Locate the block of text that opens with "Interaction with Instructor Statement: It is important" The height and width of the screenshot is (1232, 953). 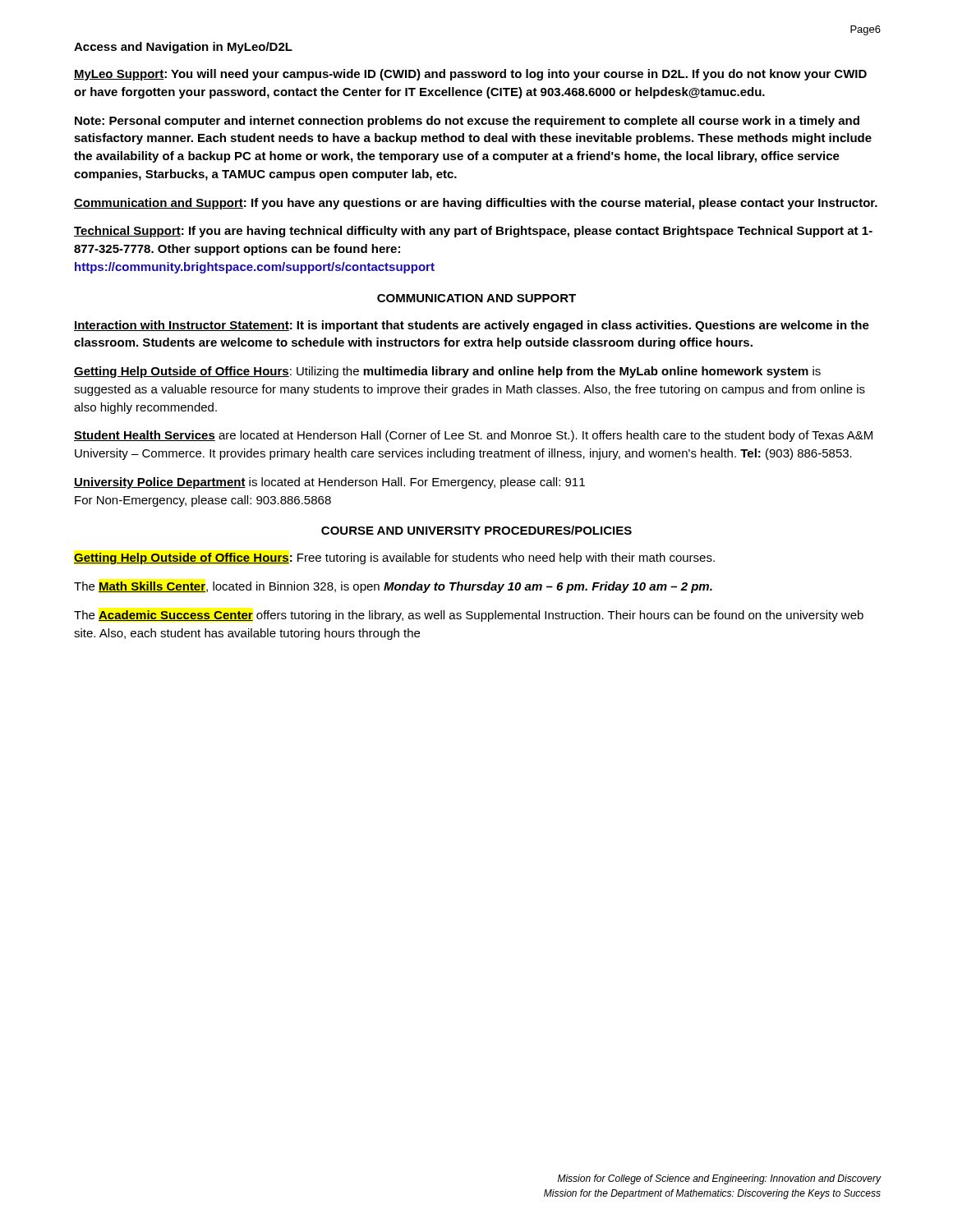[471, 333]
